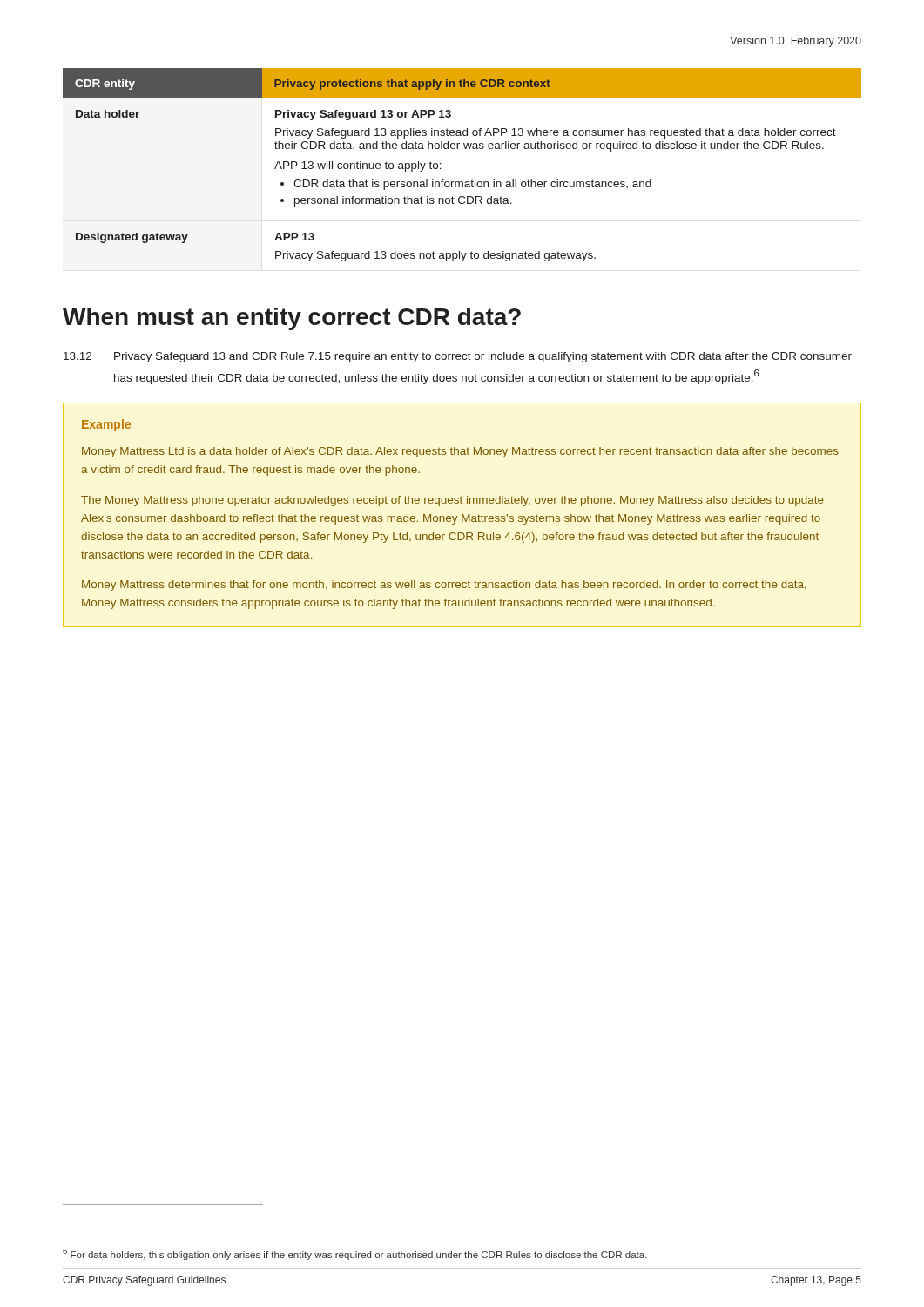Screen dimensions: 1307x924
Task: Locate the region starting "Example Money Mattress"
Action: click(x=462, y=515)
